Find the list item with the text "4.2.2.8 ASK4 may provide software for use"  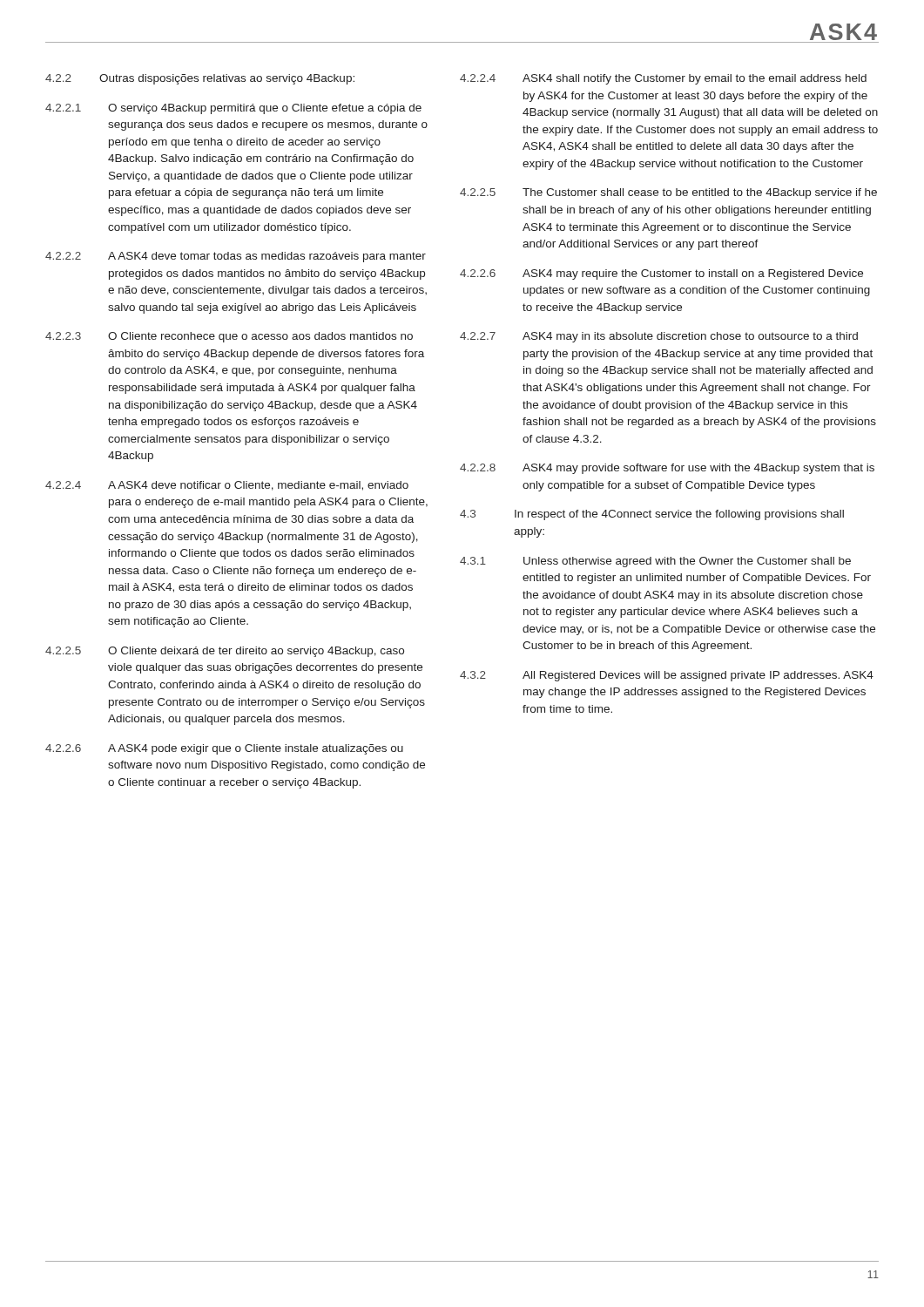(669, 476)
